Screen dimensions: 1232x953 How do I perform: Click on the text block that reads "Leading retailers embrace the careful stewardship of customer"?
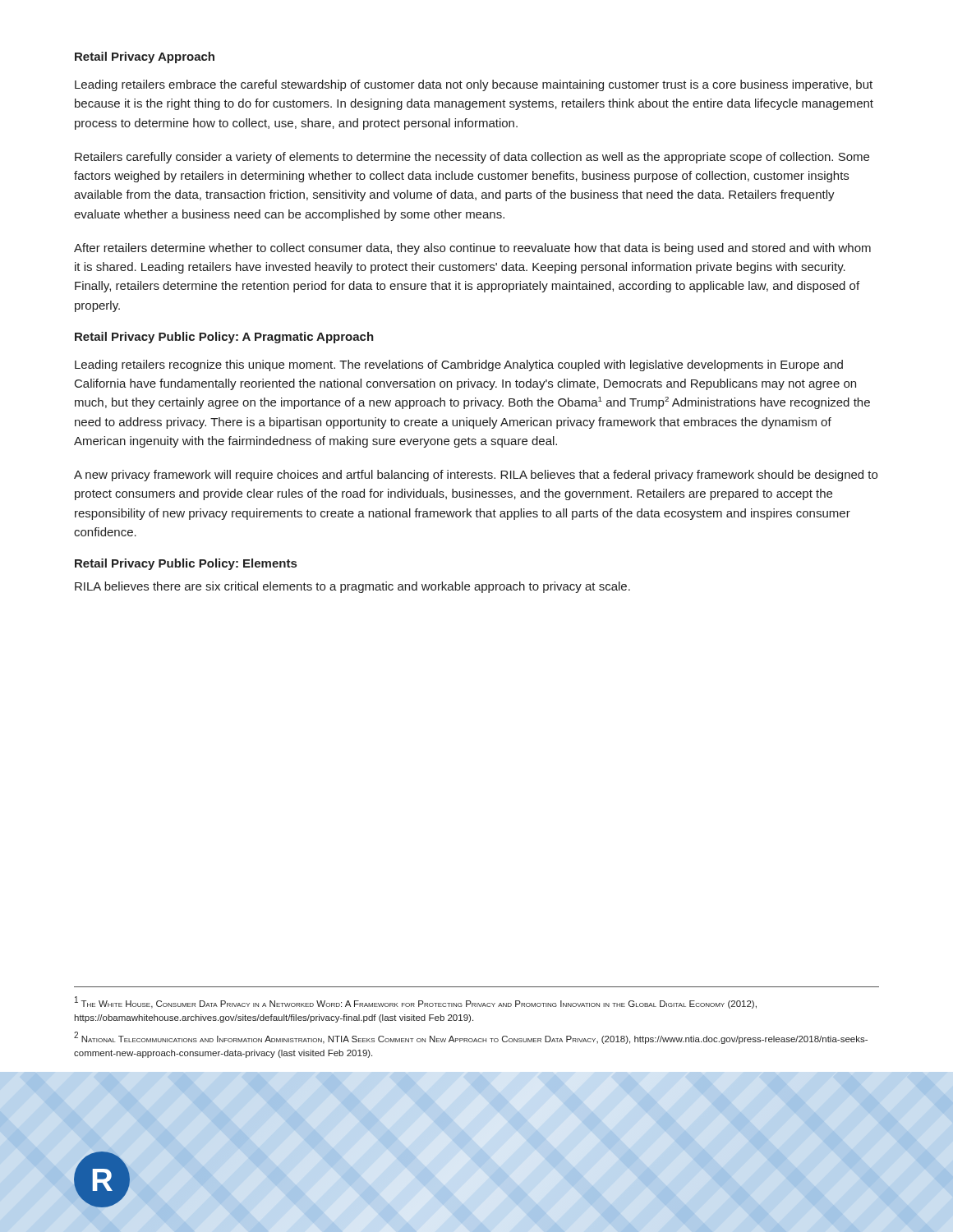(x=474, y=103)
